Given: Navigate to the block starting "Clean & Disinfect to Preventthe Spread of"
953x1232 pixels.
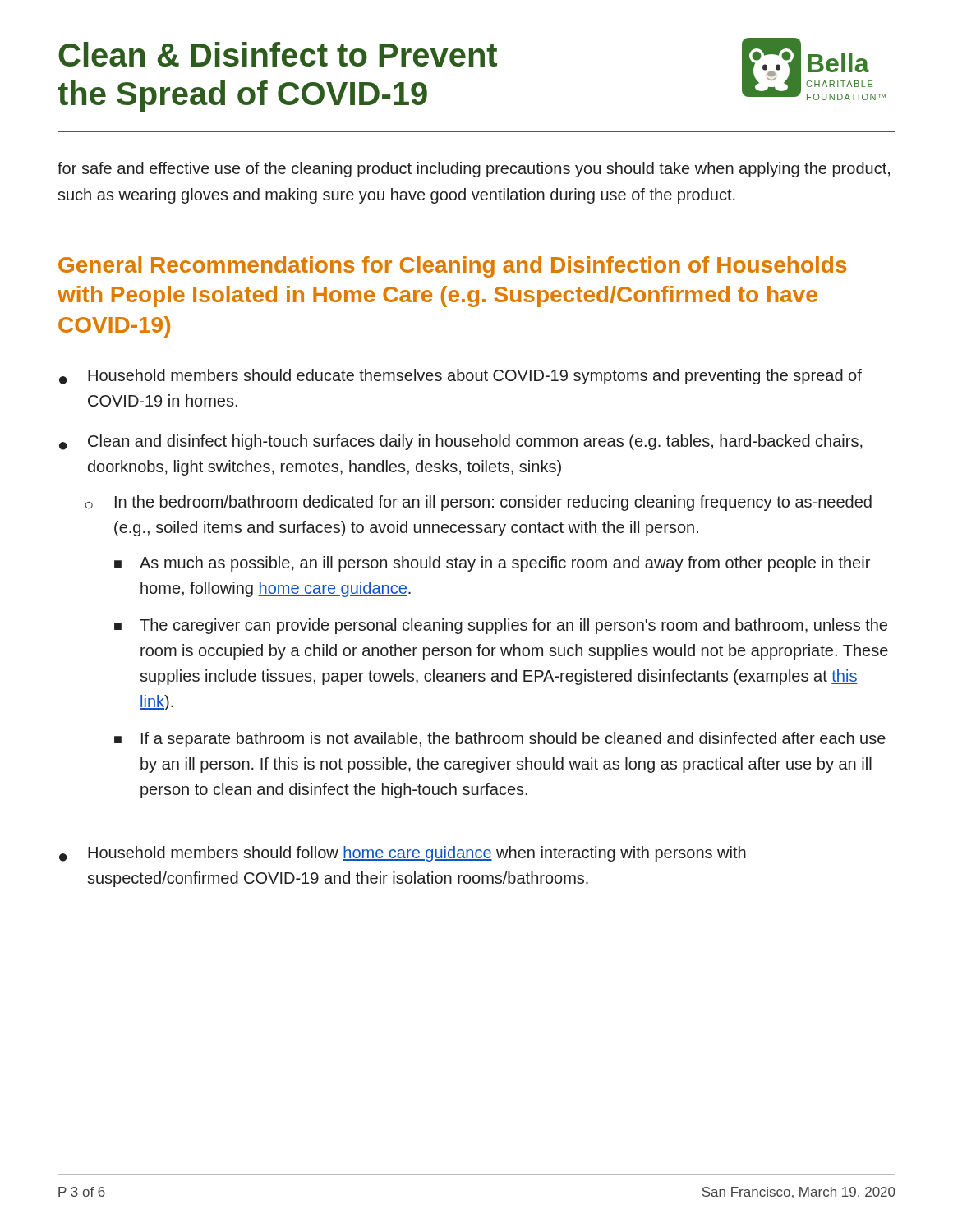Looking at the screenshot, I should pos(278,74).
